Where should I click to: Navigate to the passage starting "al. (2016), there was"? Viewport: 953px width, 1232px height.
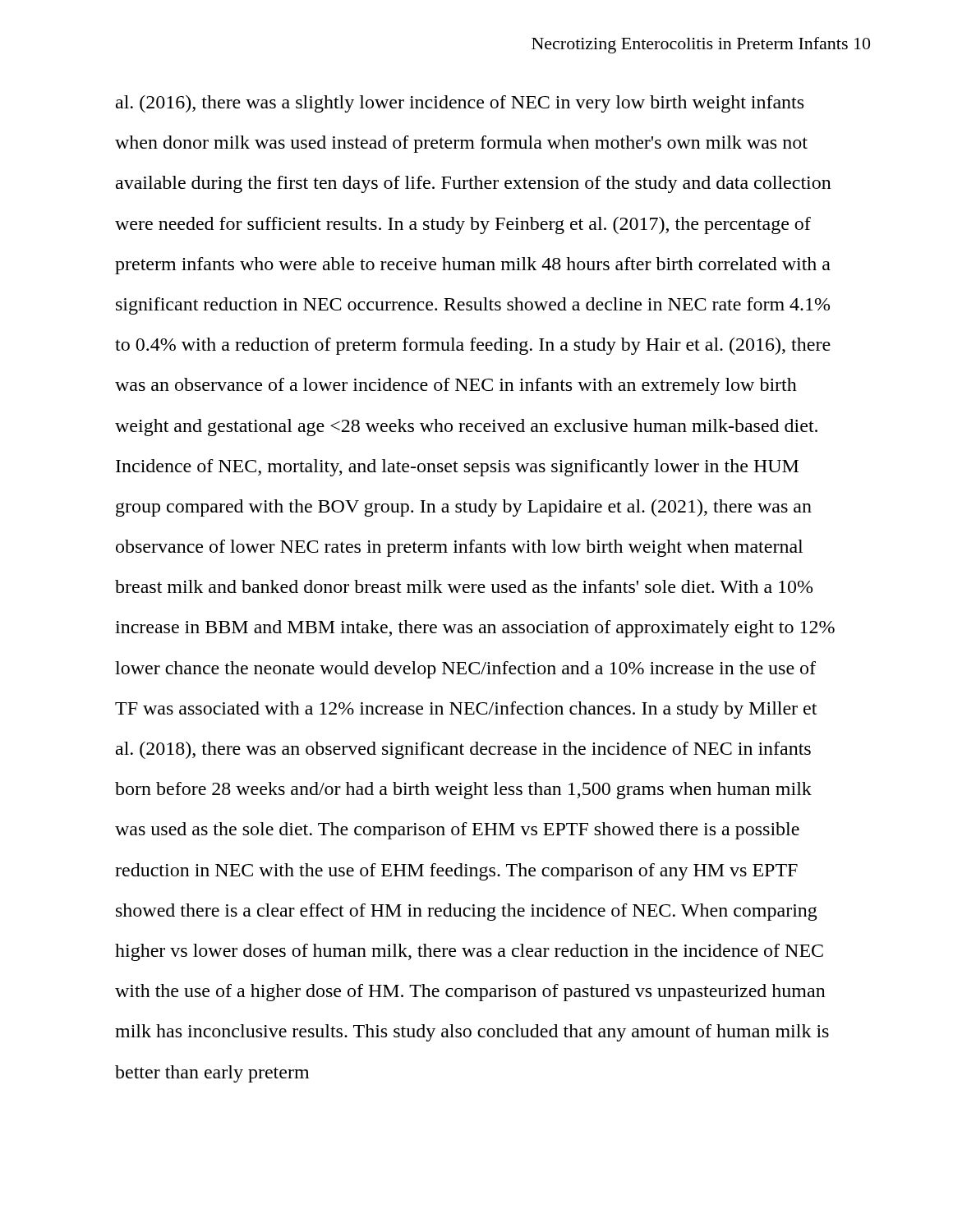475,587
